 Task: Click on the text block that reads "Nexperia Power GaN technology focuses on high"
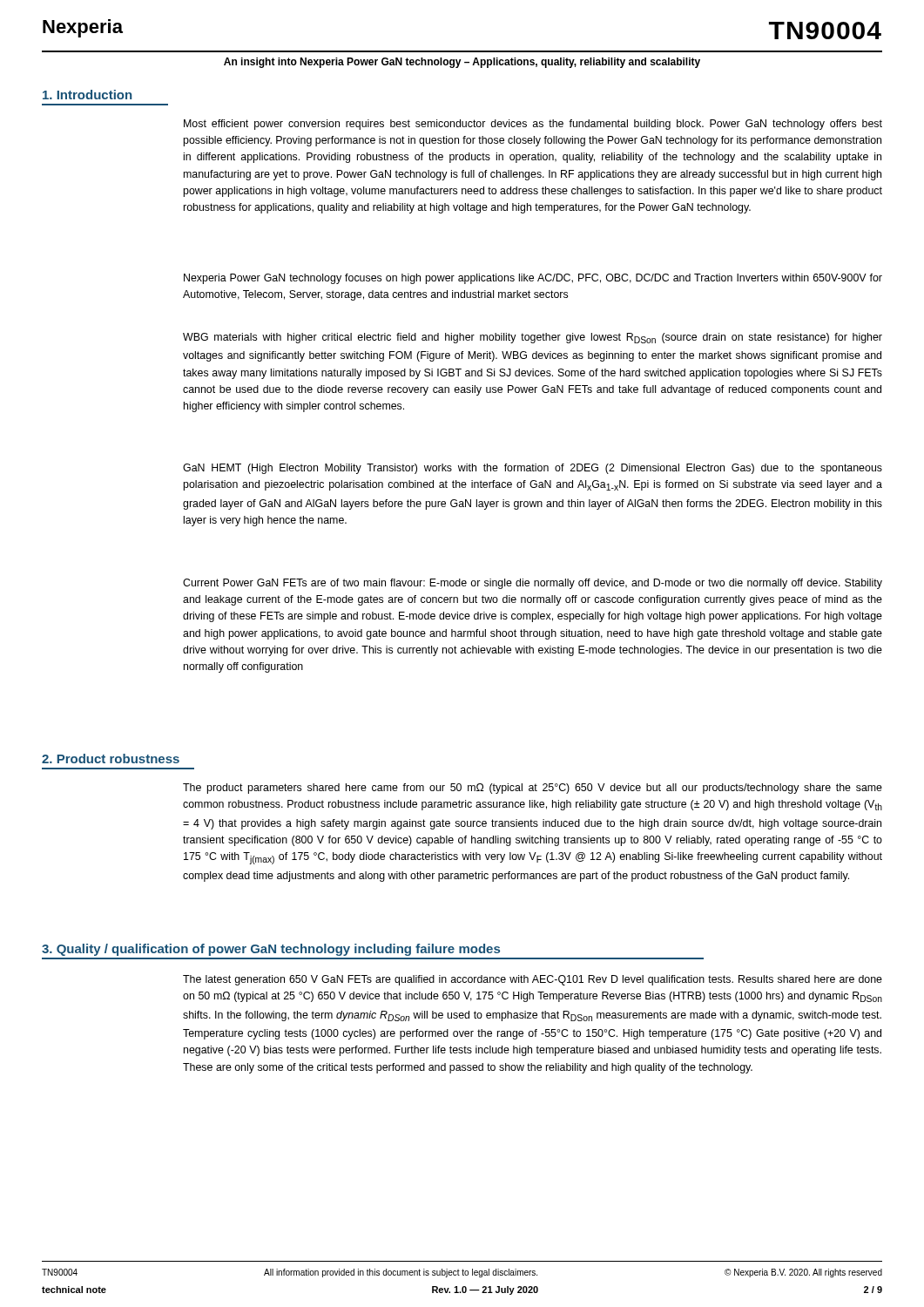tap(533, 286)
